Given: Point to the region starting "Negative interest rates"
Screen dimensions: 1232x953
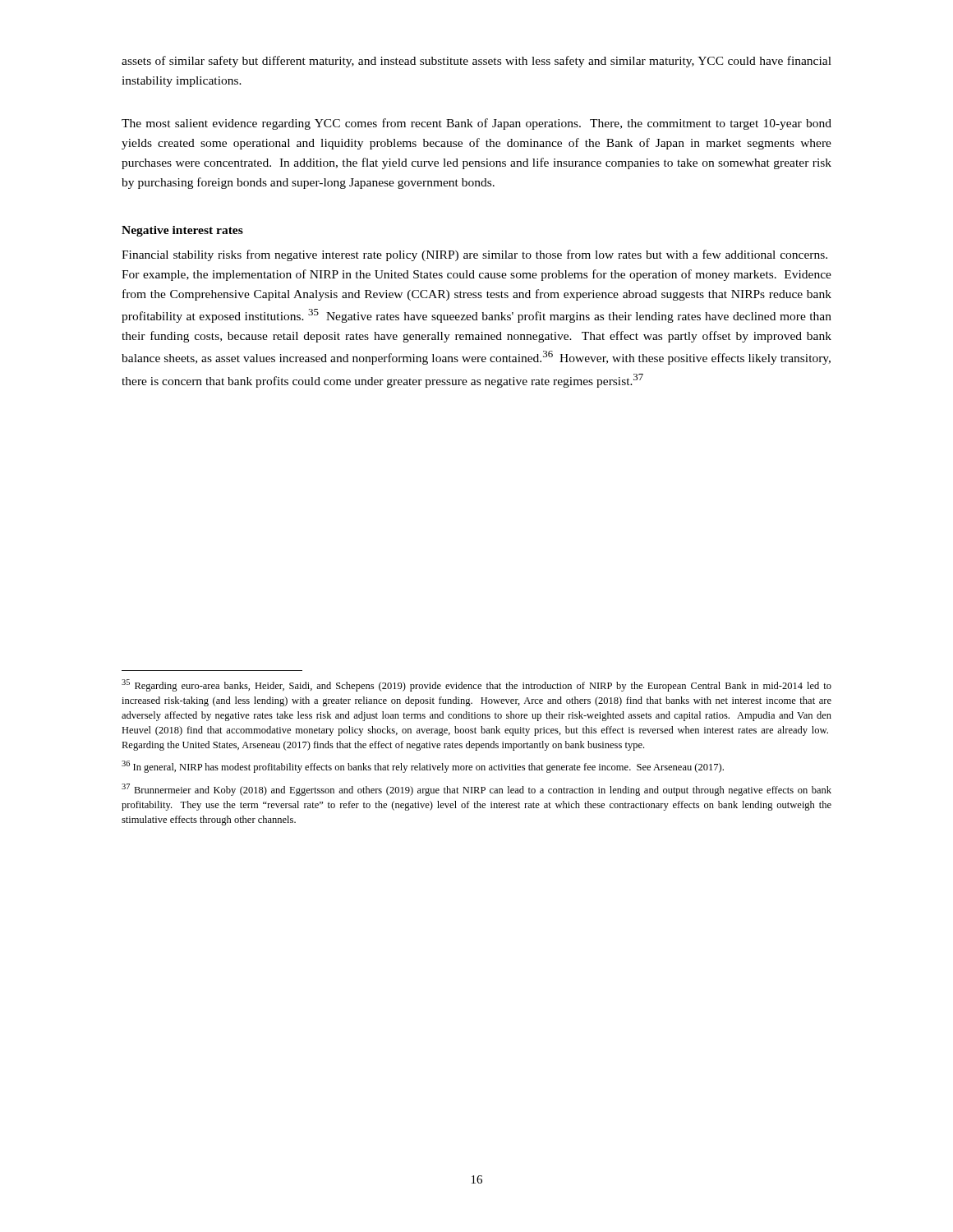Looking at the screenshot, I should [182, 230].
